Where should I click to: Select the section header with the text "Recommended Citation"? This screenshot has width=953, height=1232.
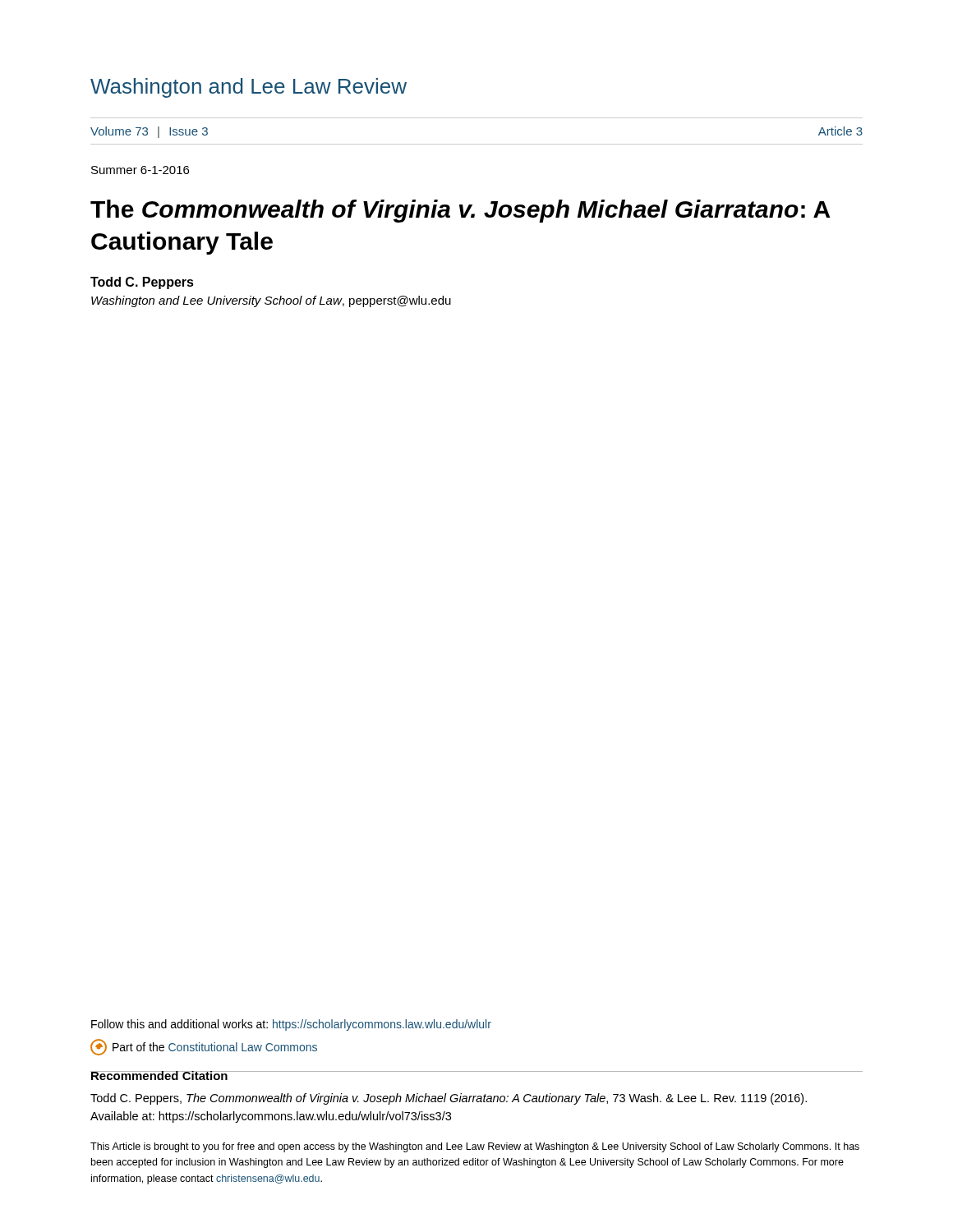[159, 1075]
